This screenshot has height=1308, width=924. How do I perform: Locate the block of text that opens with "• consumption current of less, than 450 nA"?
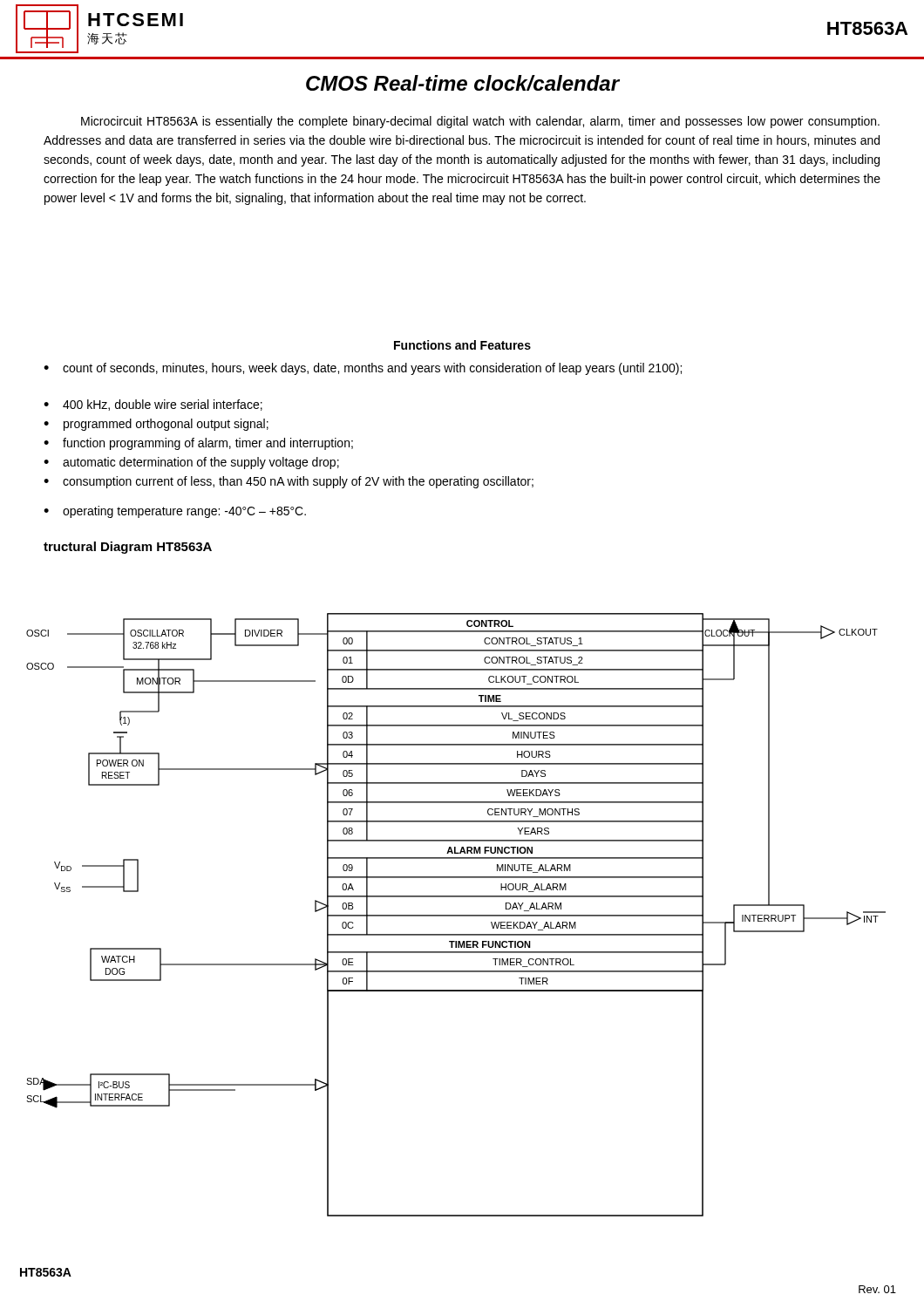(x=289, y=482)
